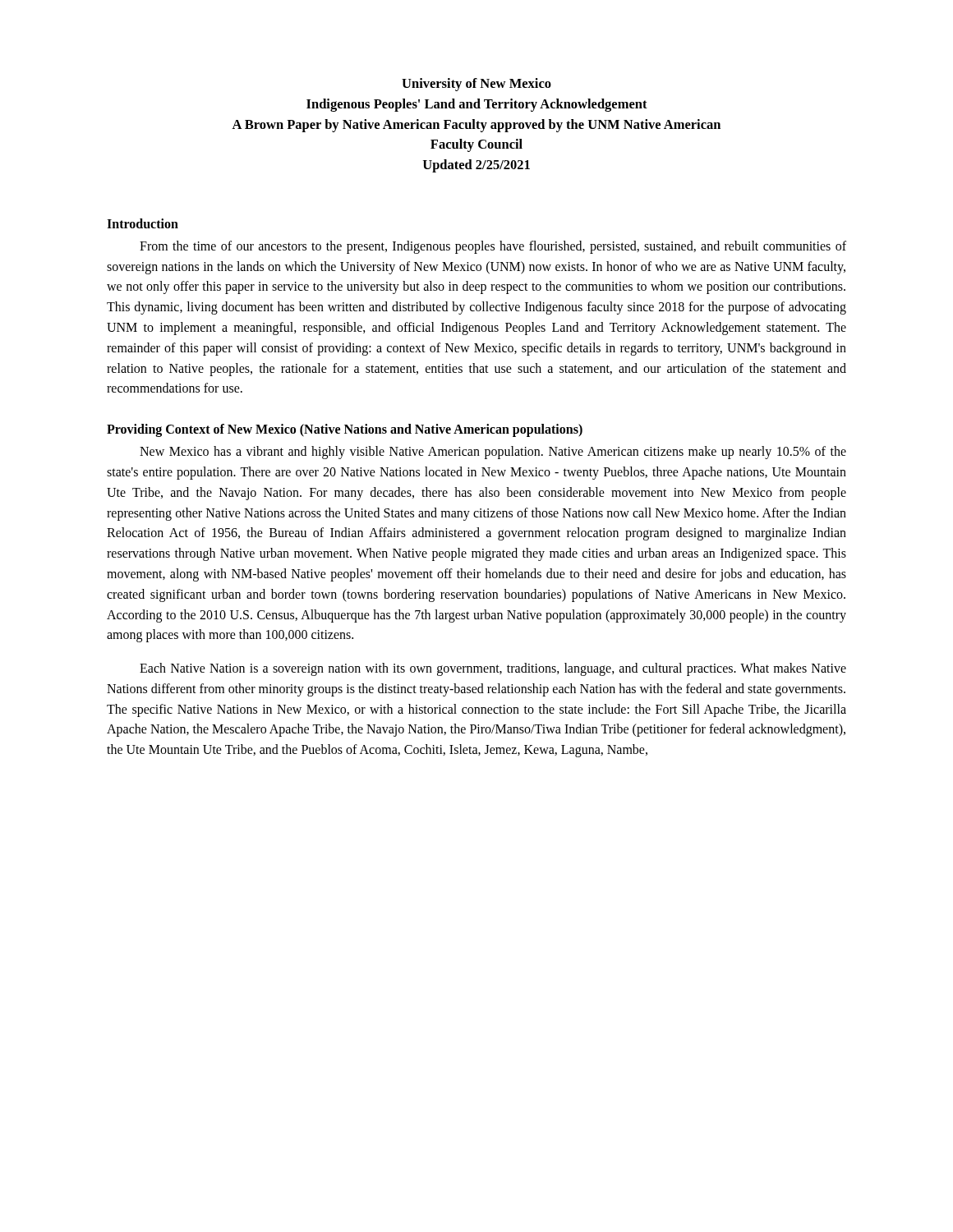Navigate to the text block starting "New Mexico has a vibrant and highly"

tap(476, 601)
